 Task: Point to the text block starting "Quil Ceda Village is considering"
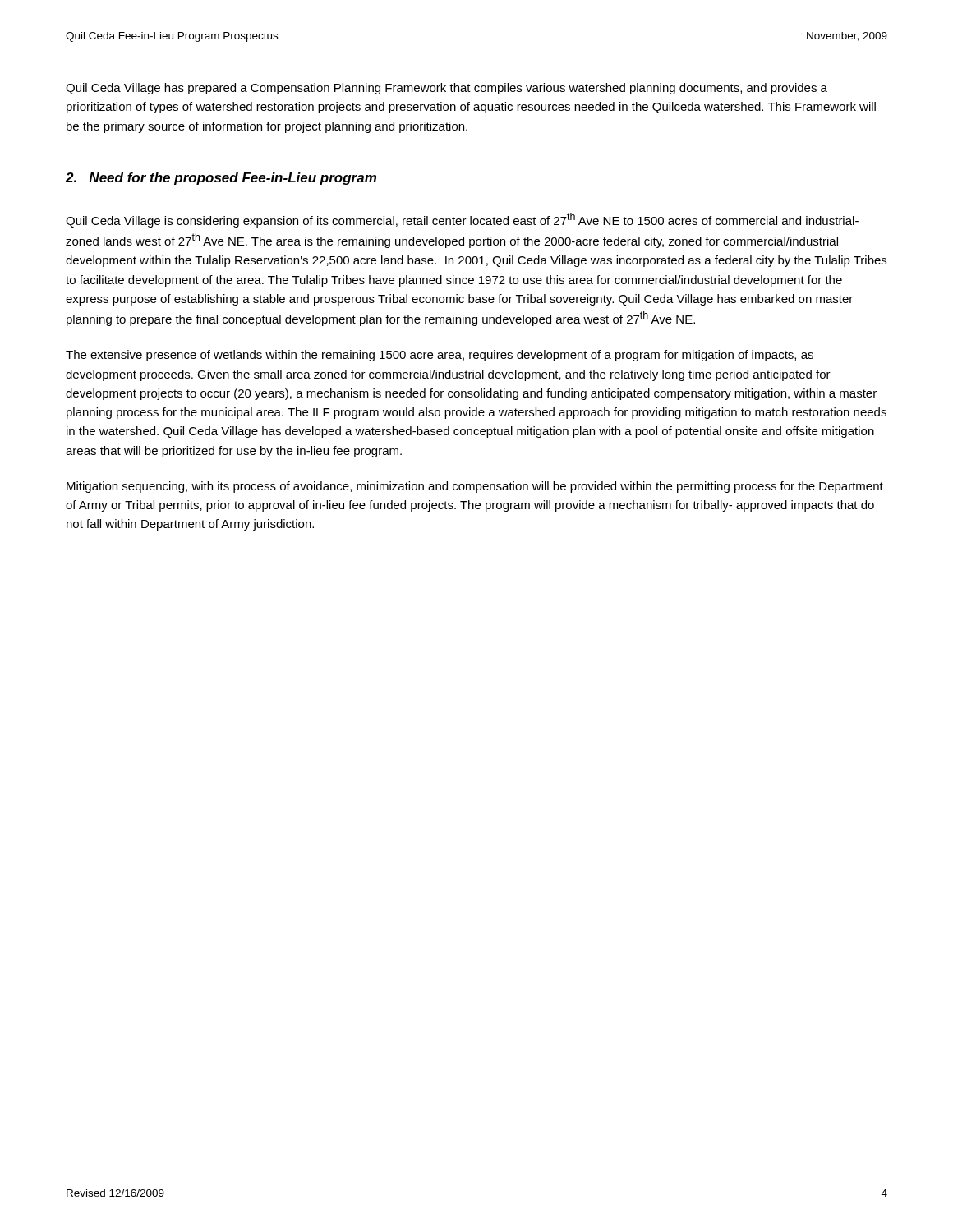(x=476, y=269)
